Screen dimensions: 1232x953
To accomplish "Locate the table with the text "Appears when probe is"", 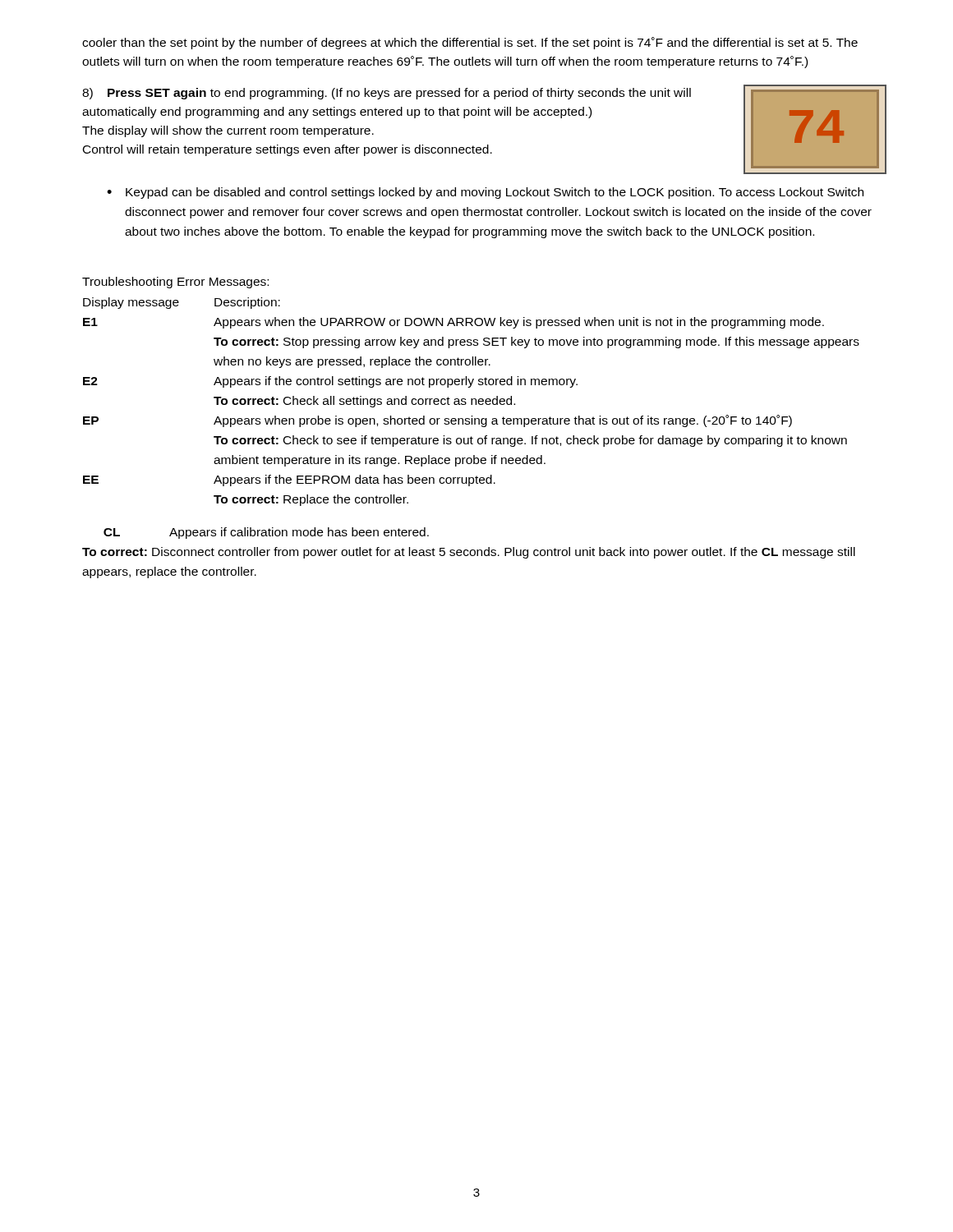I will click(x=485, y=400).
